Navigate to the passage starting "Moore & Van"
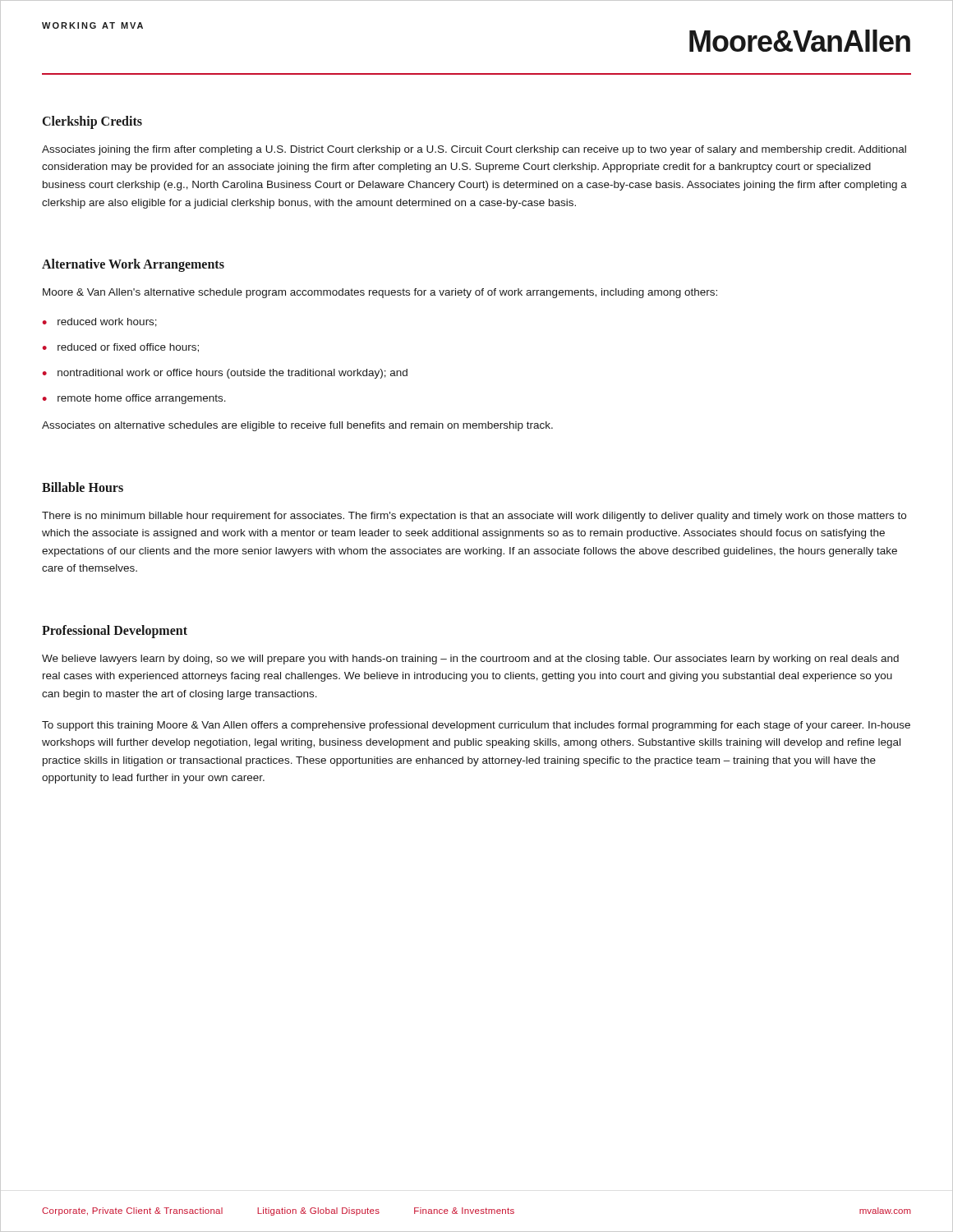 coord(380,292)
